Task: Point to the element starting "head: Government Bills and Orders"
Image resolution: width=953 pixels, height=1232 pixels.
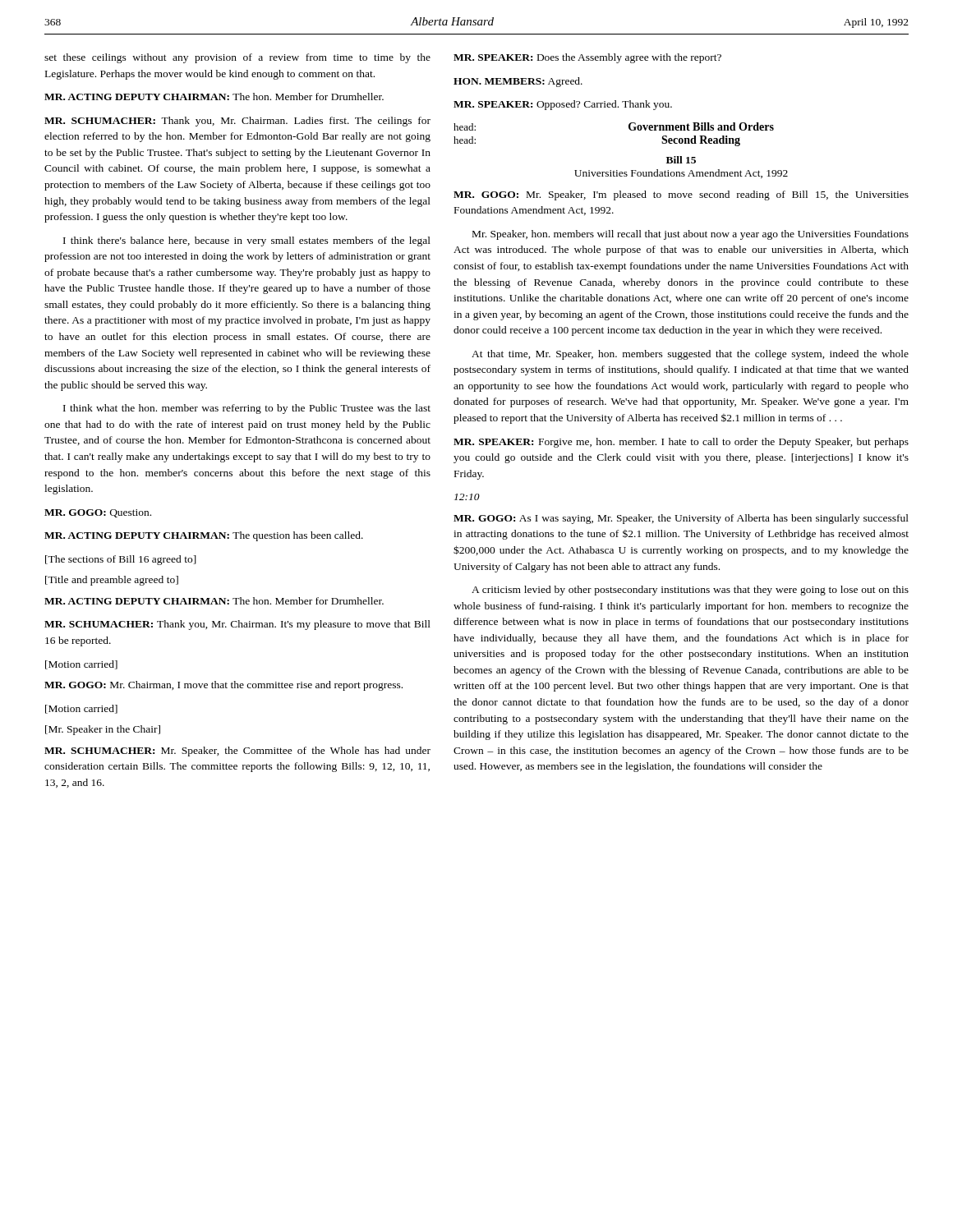Action: click(681, 134)
